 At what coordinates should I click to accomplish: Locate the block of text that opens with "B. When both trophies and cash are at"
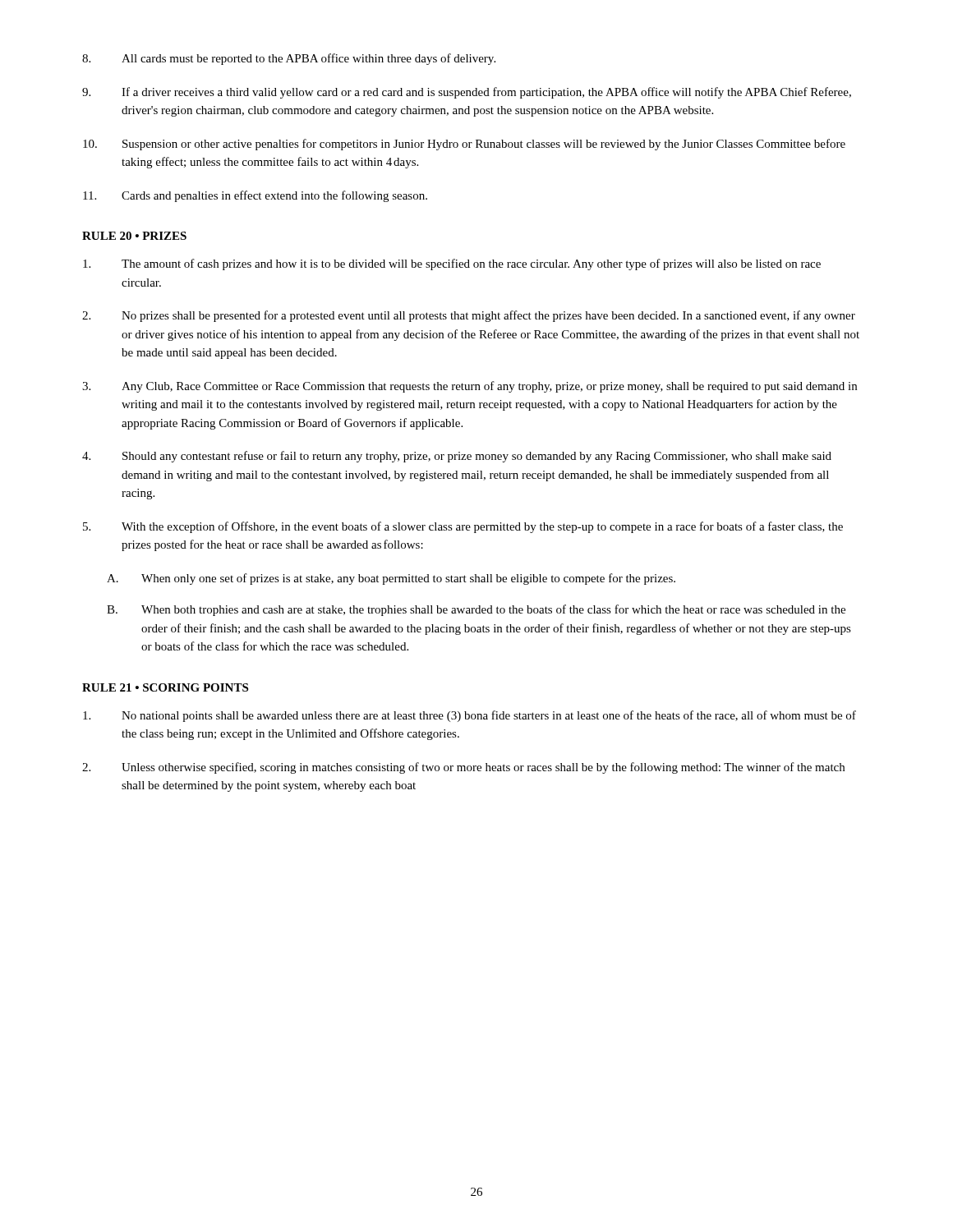(x=485, y=628)
